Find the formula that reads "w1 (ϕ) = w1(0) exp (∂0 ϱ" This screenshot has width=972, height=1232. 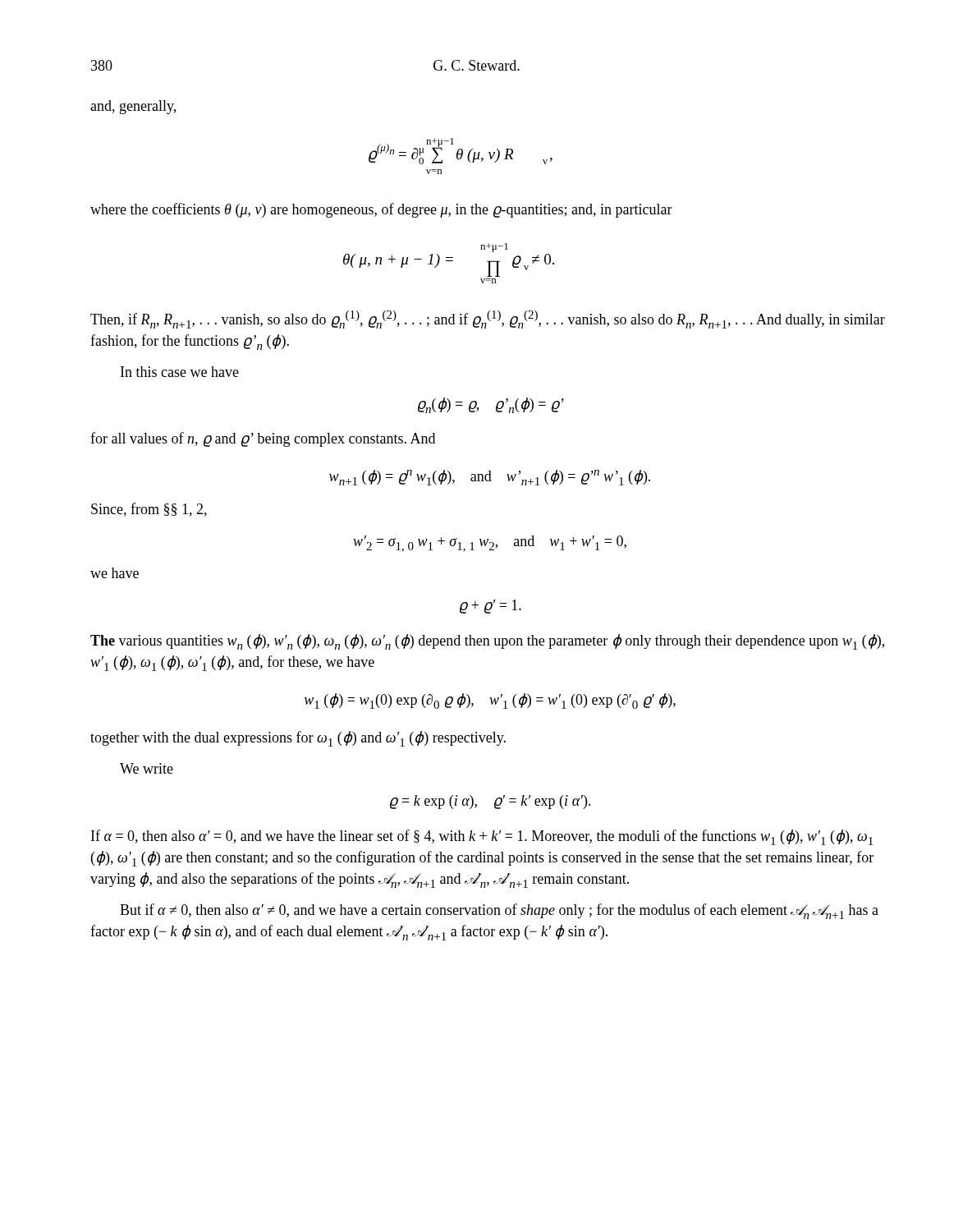[x=490, y=701]
